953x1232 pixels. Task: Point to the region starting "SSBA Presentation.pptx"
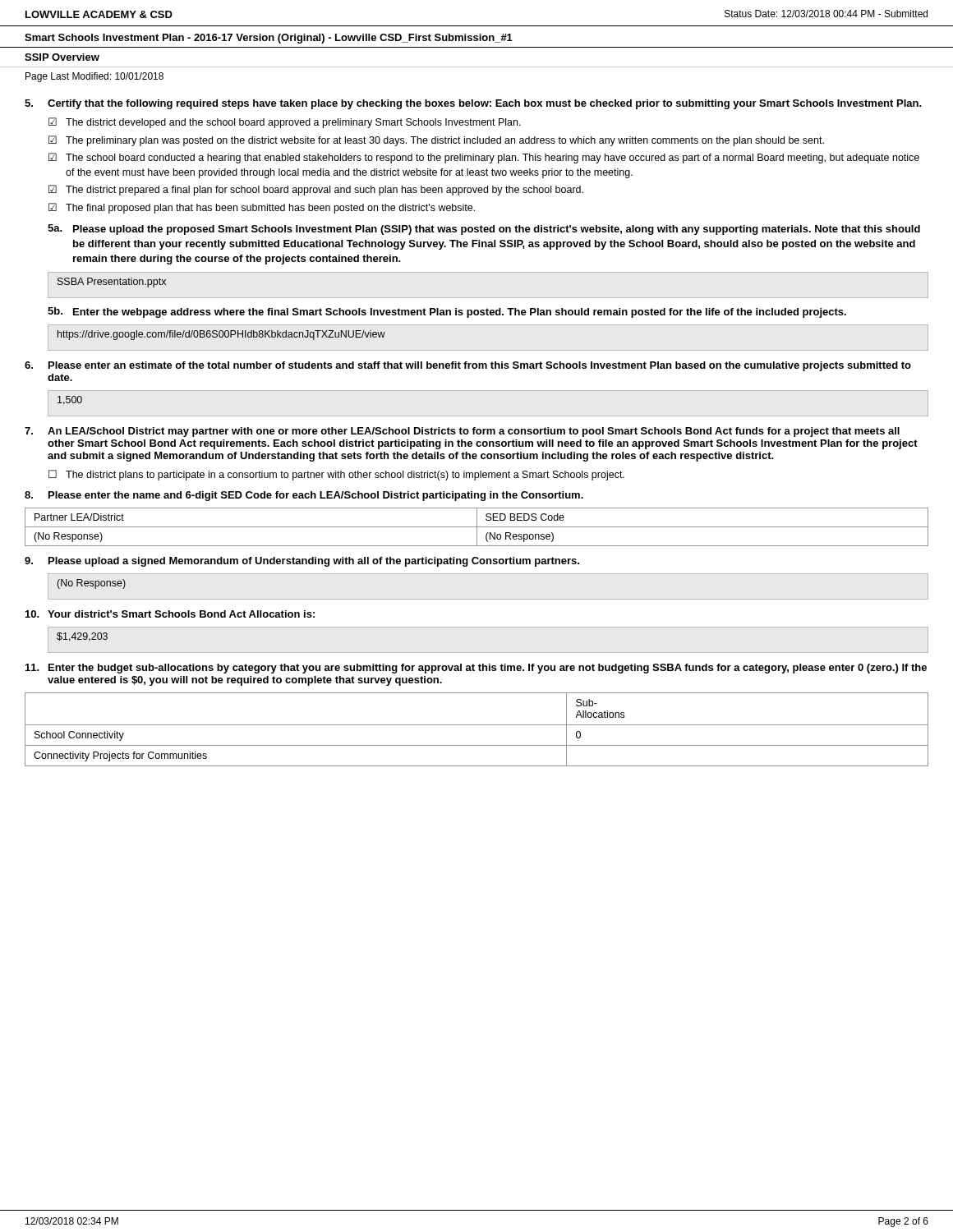pos(112,281)
